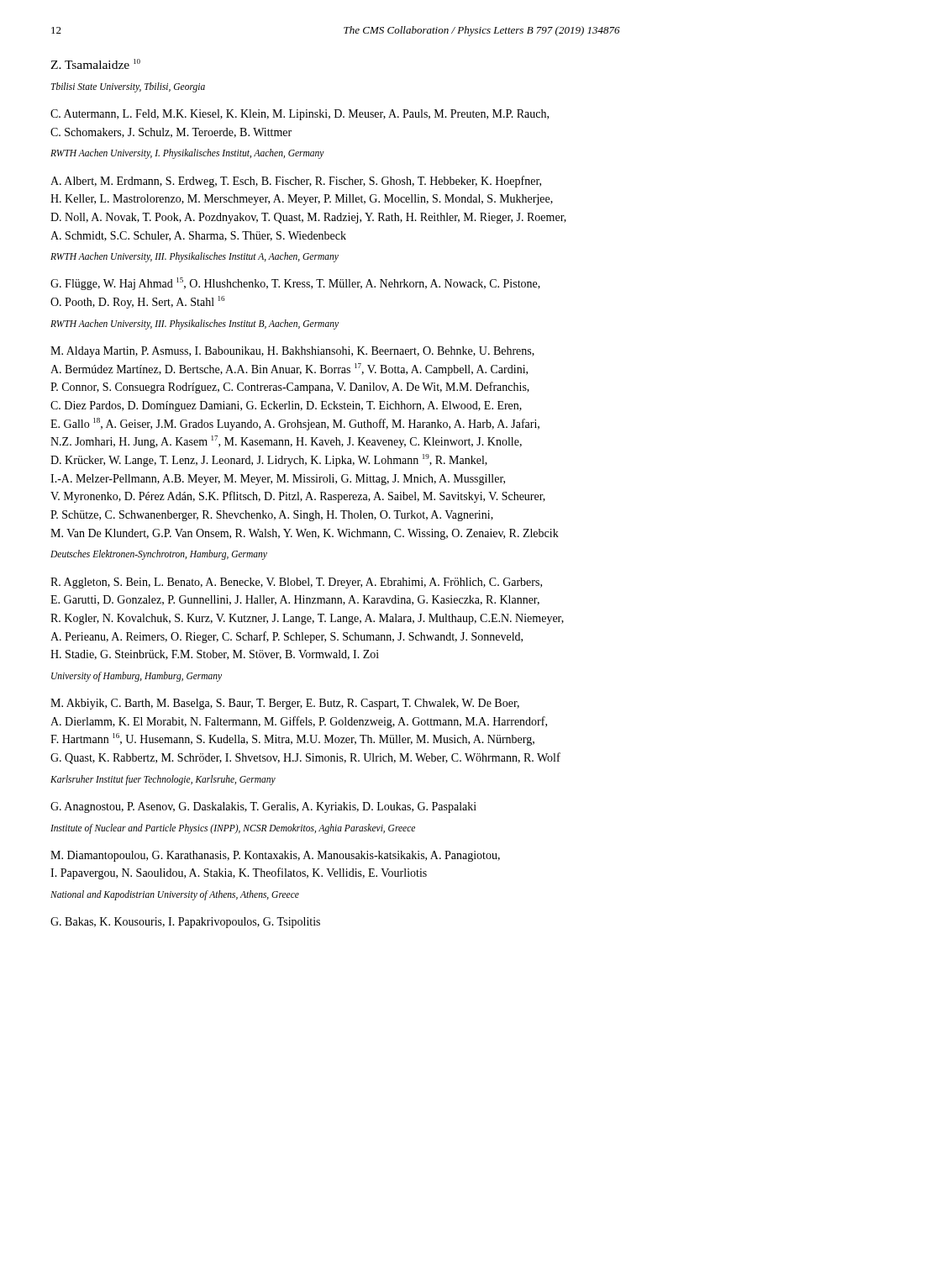Screen dimensions: 1261x952
Task: Click on the text block with the text "RWTH Aachen University, I. Physikalisches Institut,"
Action: click(x=187, y=153)
